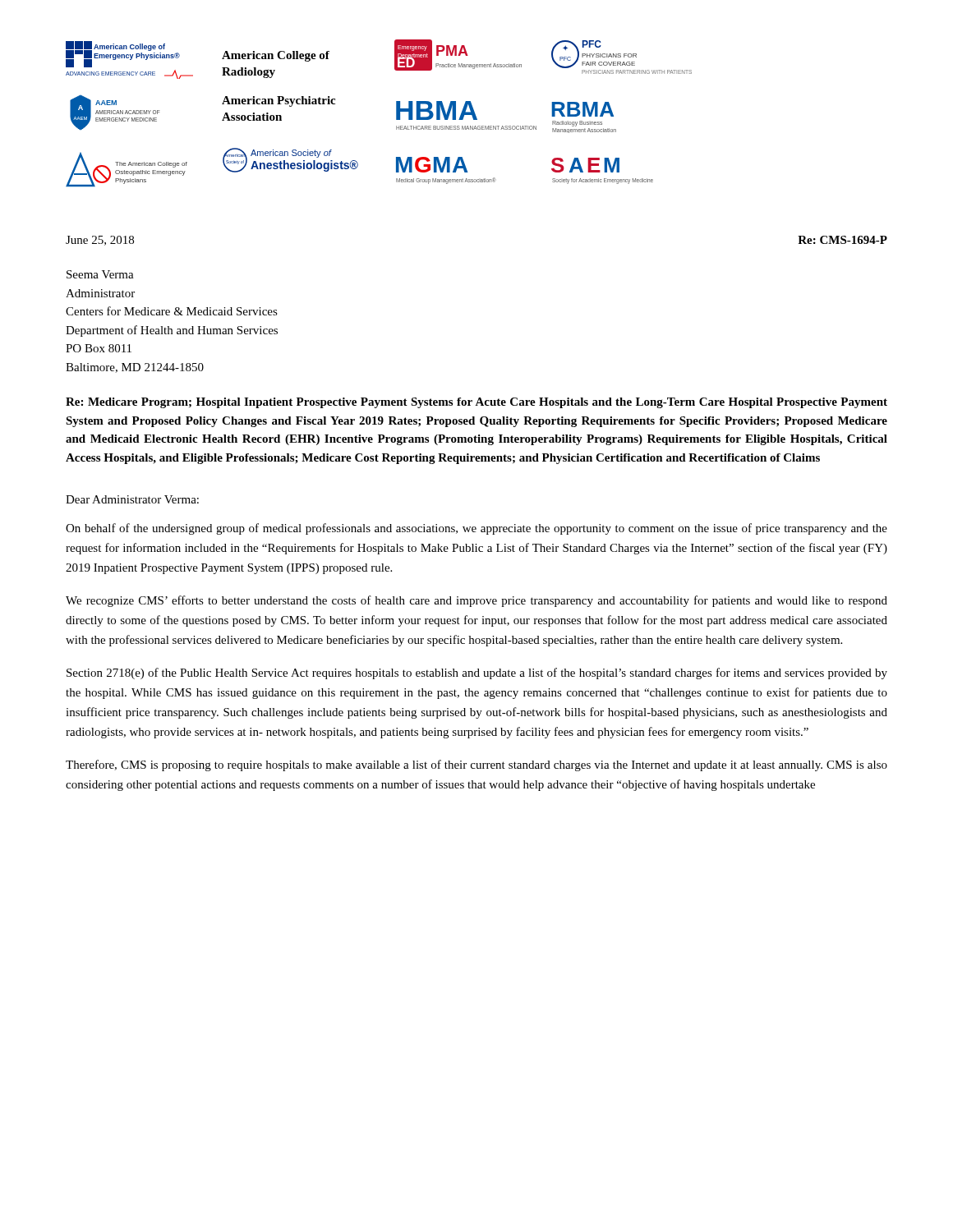Locate the text with the text "American PsychiatricAssociation"

279,108
